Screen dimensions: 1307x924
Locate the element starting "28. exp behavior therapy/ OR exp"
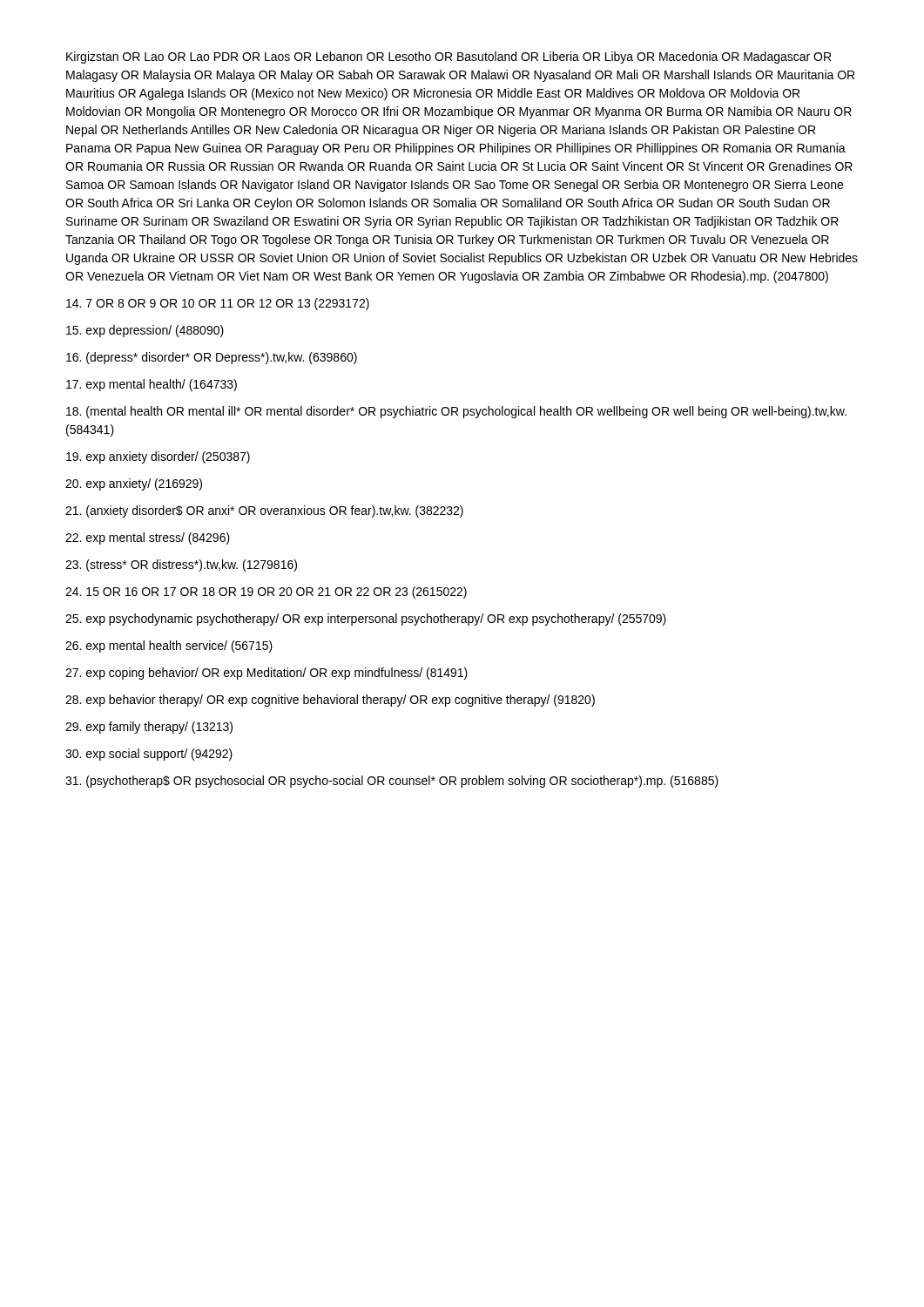click(330, 700)
